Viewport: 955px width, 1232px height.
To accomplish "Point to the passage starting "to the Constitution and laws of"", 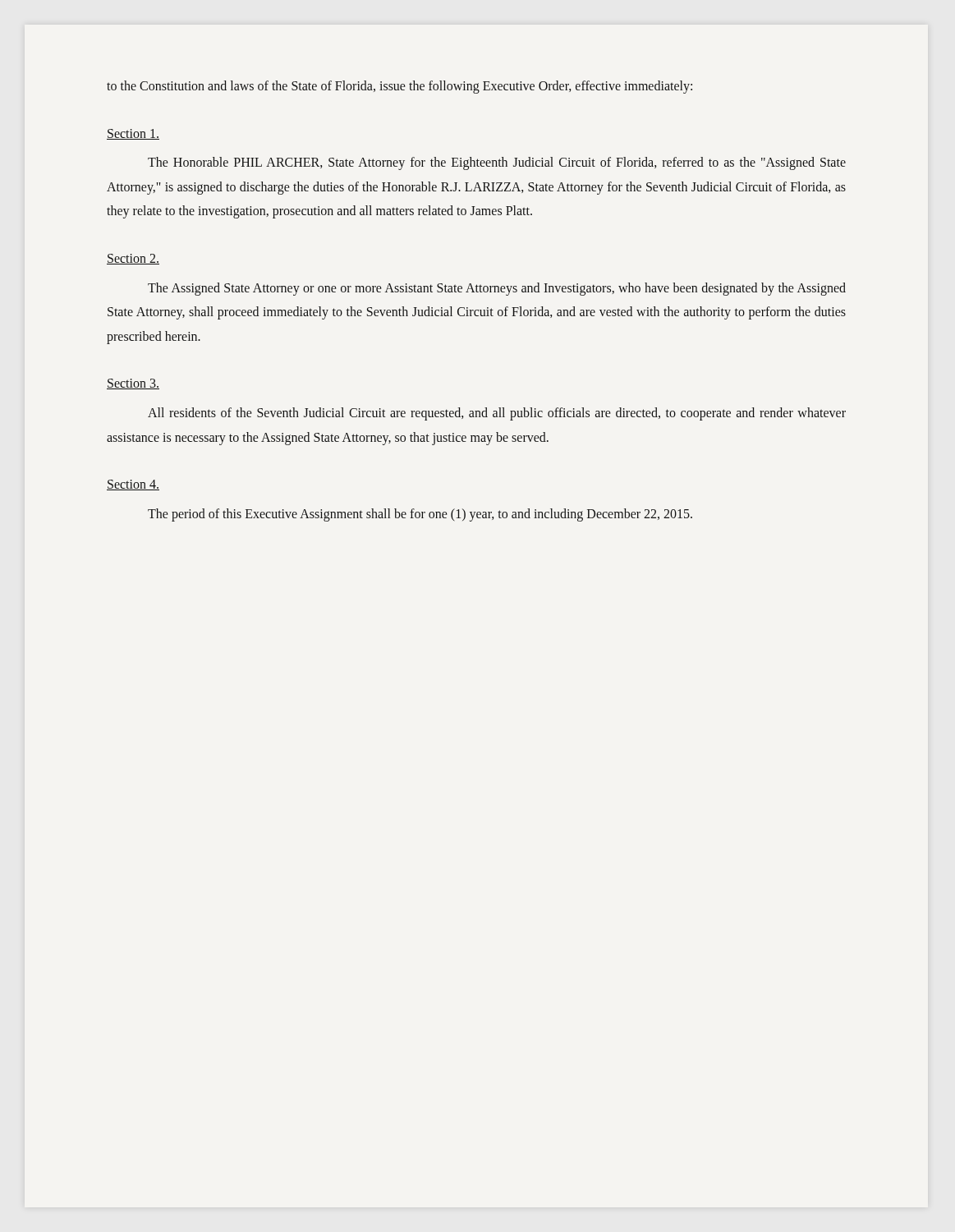I will (x=400, y=86).
